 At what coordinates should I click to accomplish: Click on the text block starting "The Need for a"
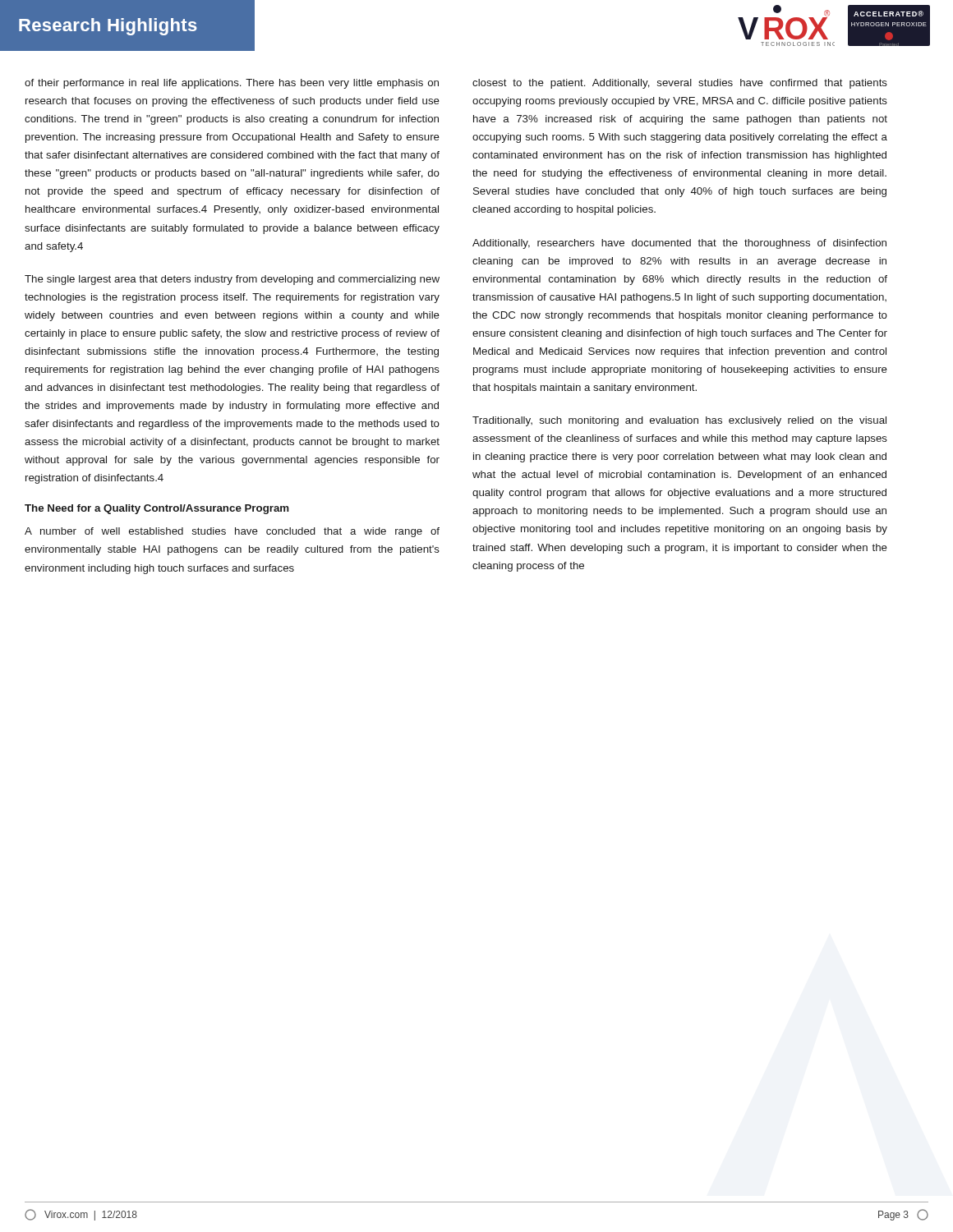click(x=157, y=508)
